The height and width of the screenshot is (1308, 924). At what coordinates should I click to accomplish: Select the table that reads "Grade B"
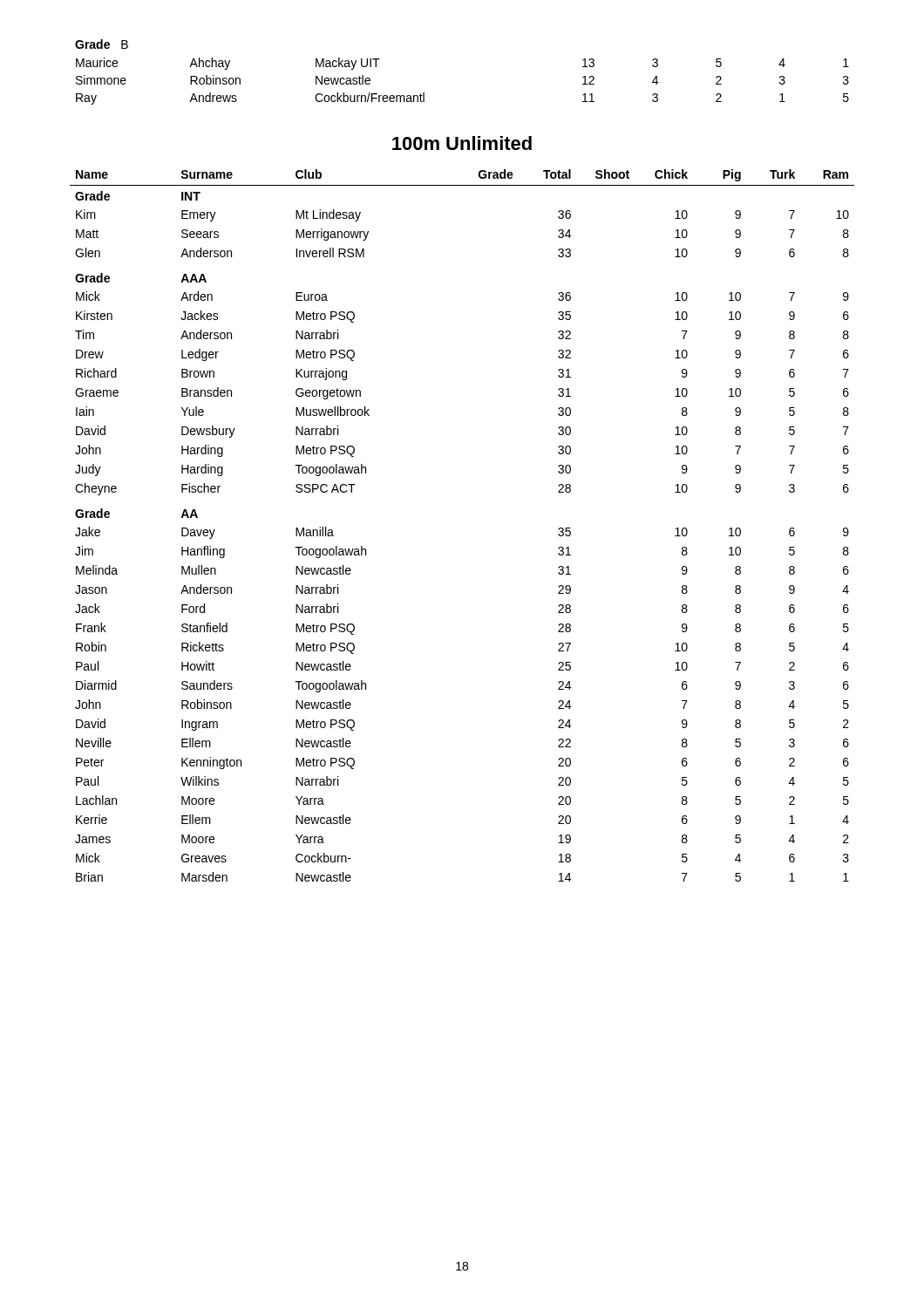(462, 71)
